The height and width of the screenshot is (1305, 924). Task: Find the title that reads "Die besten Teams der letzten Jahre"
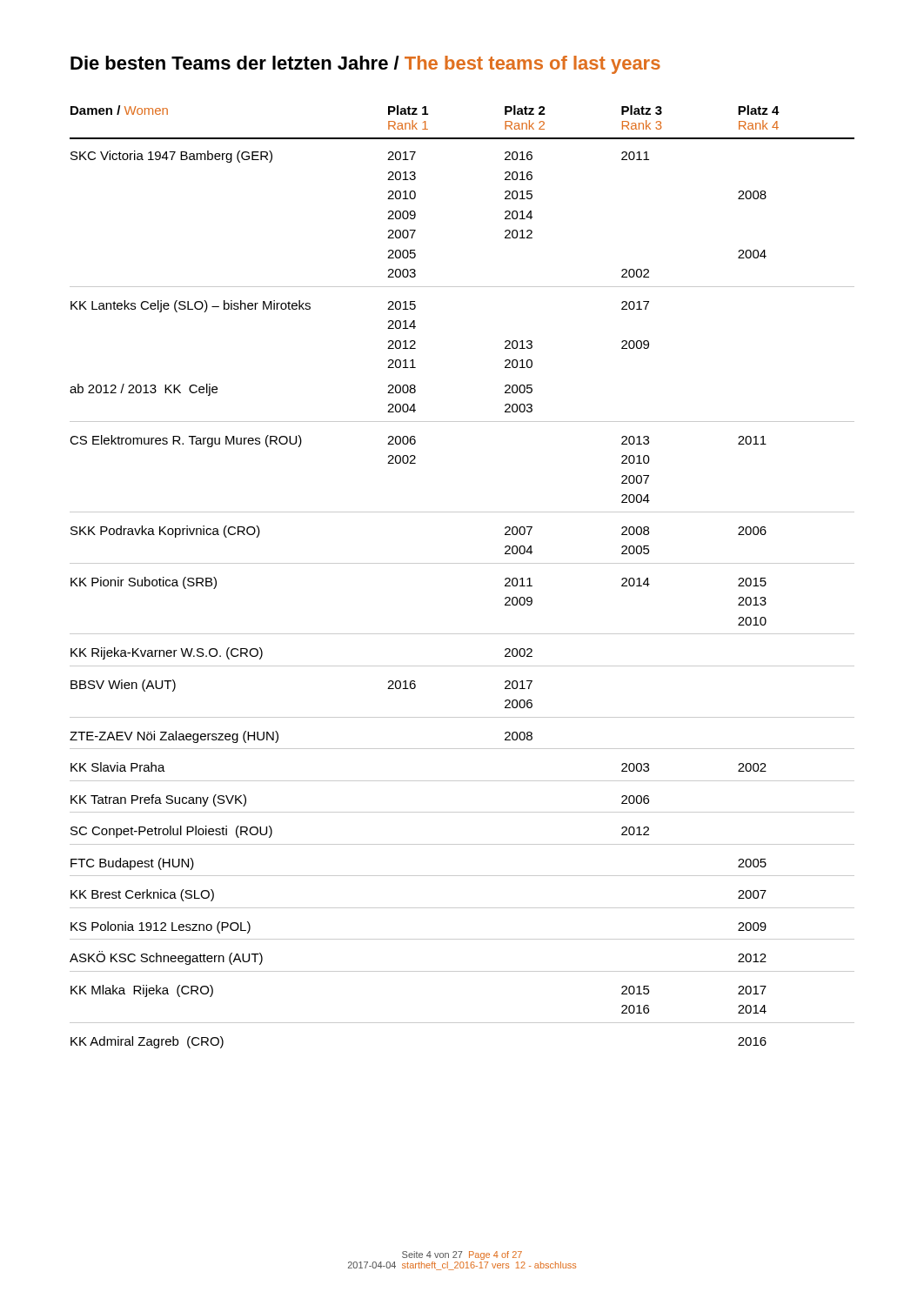[365, 63]
